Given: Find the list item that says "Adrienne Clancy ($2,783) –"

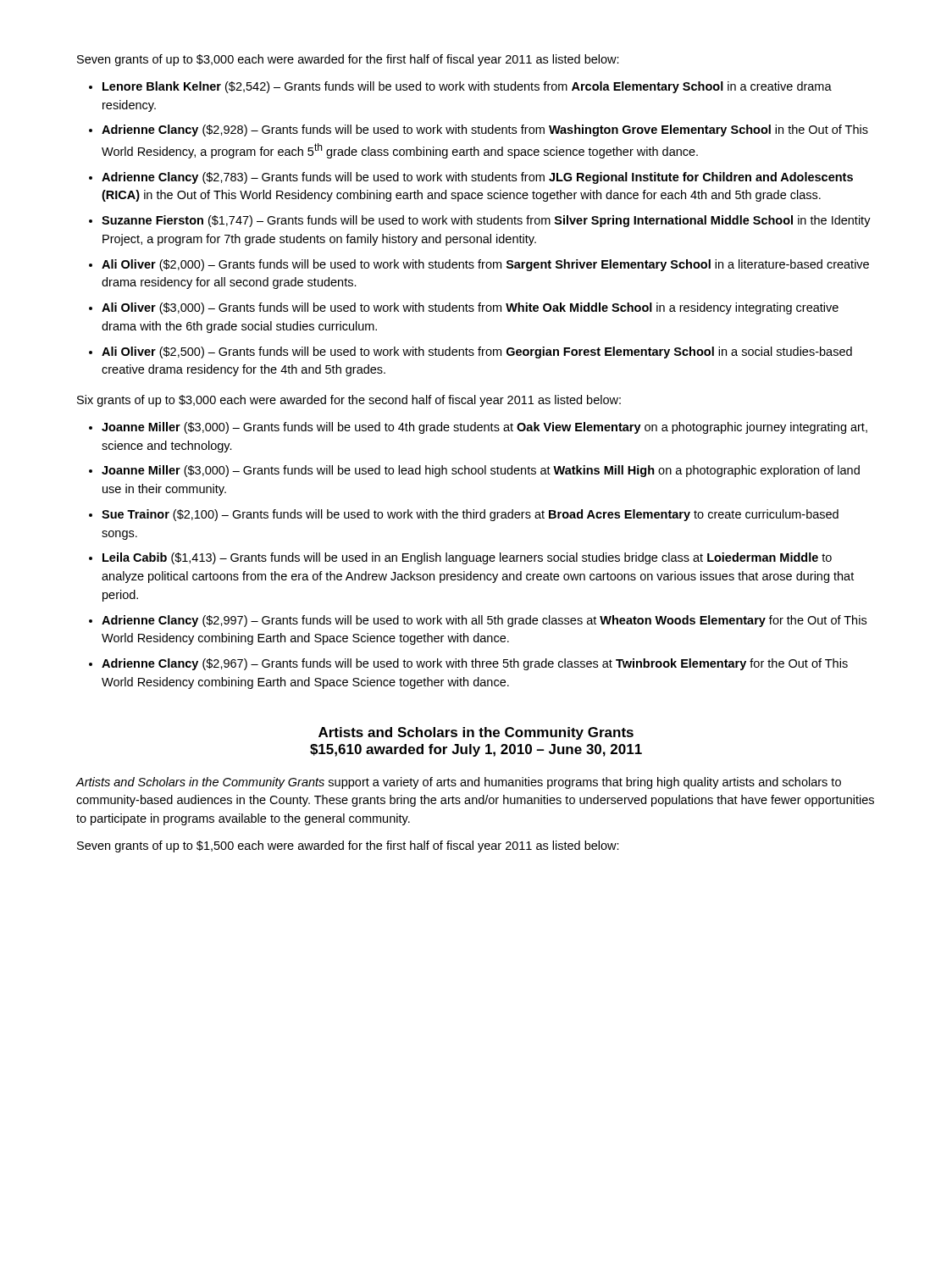Looking at the screenshot, I should point(477,186).
